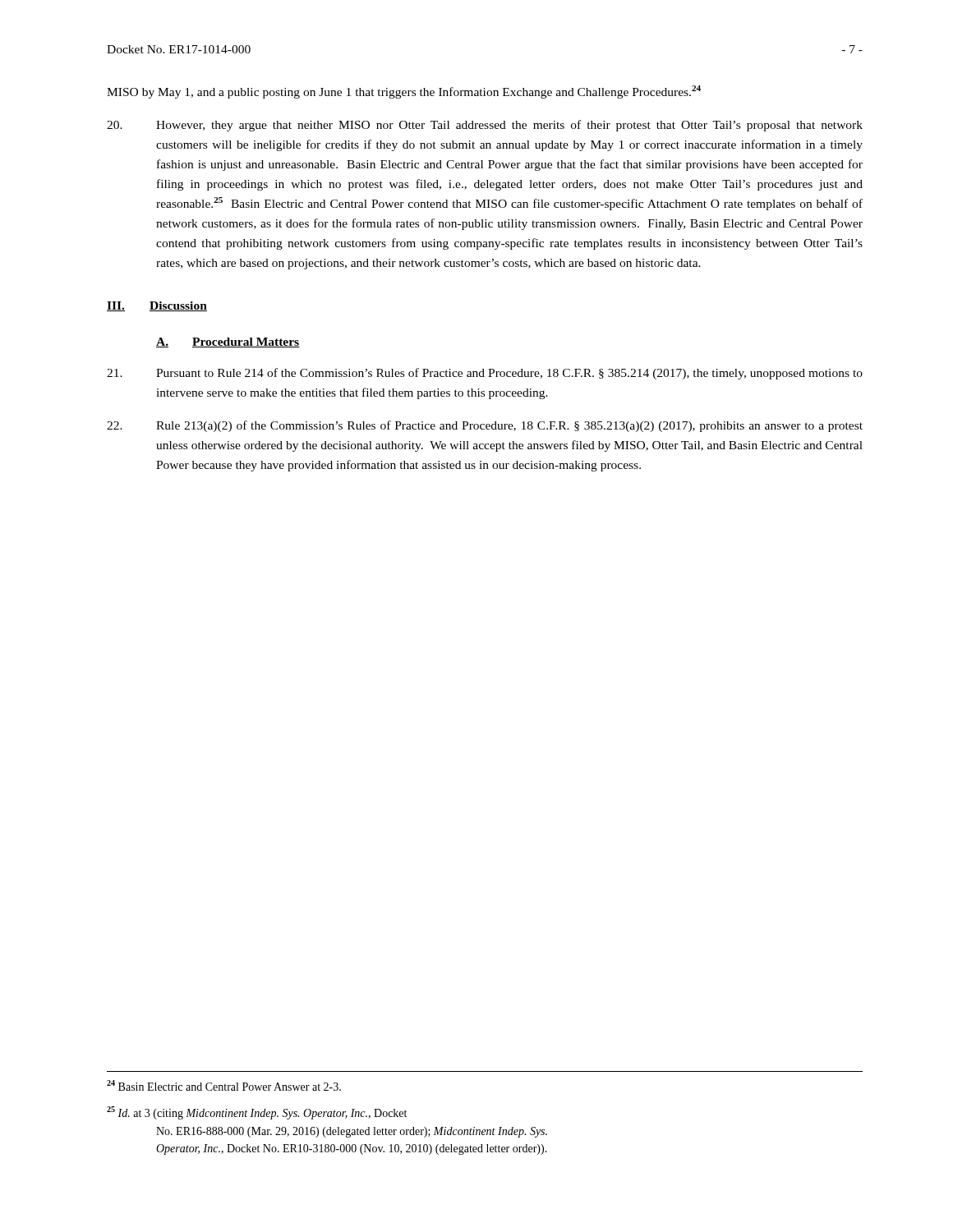
Task: Locate the block of text that opens with "MISO by May"
Action: click(x=485, y=92)
